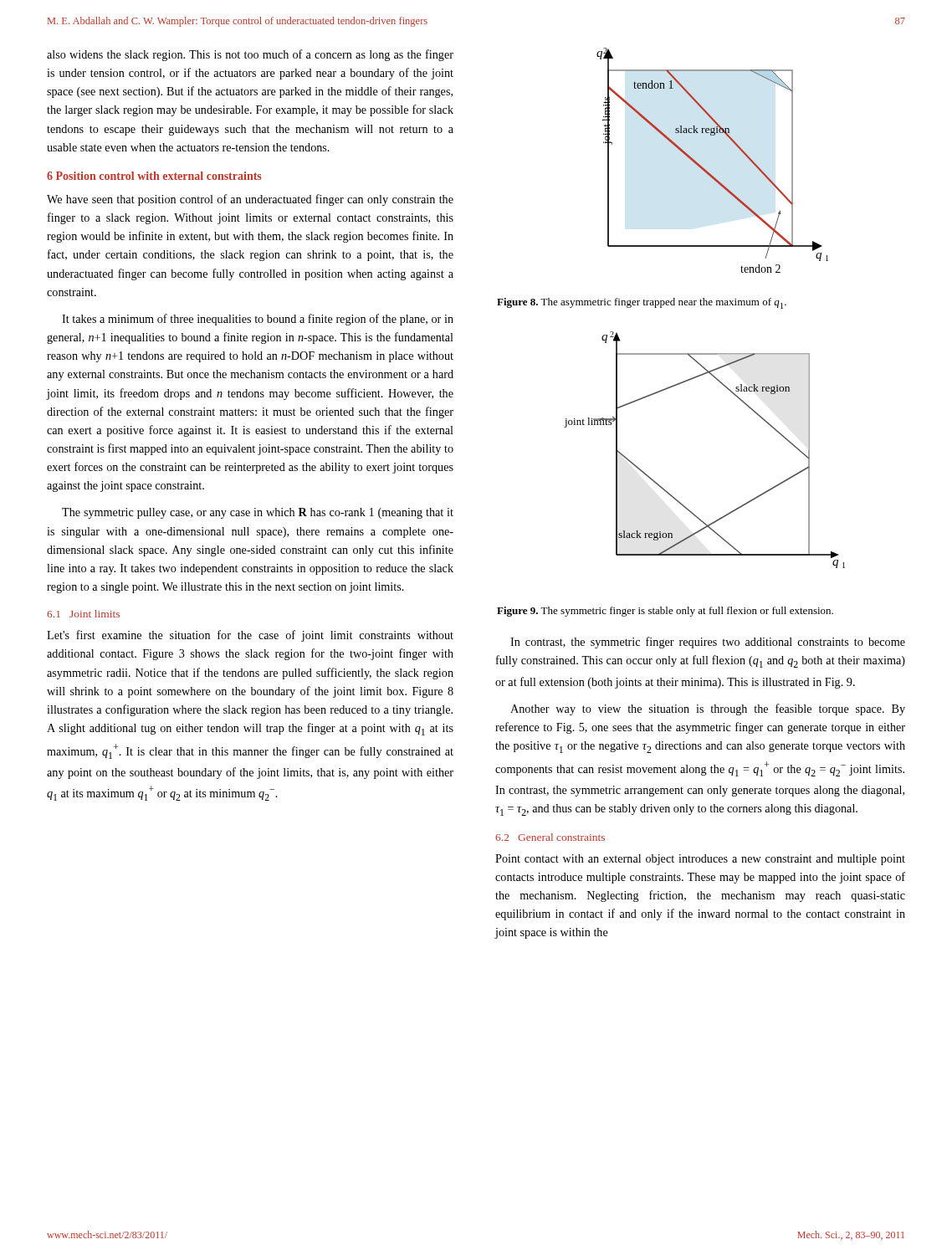Locate the element starting "The symmetric pulley case,"
Screen dimensions: 1255x952
coord(250,550)
